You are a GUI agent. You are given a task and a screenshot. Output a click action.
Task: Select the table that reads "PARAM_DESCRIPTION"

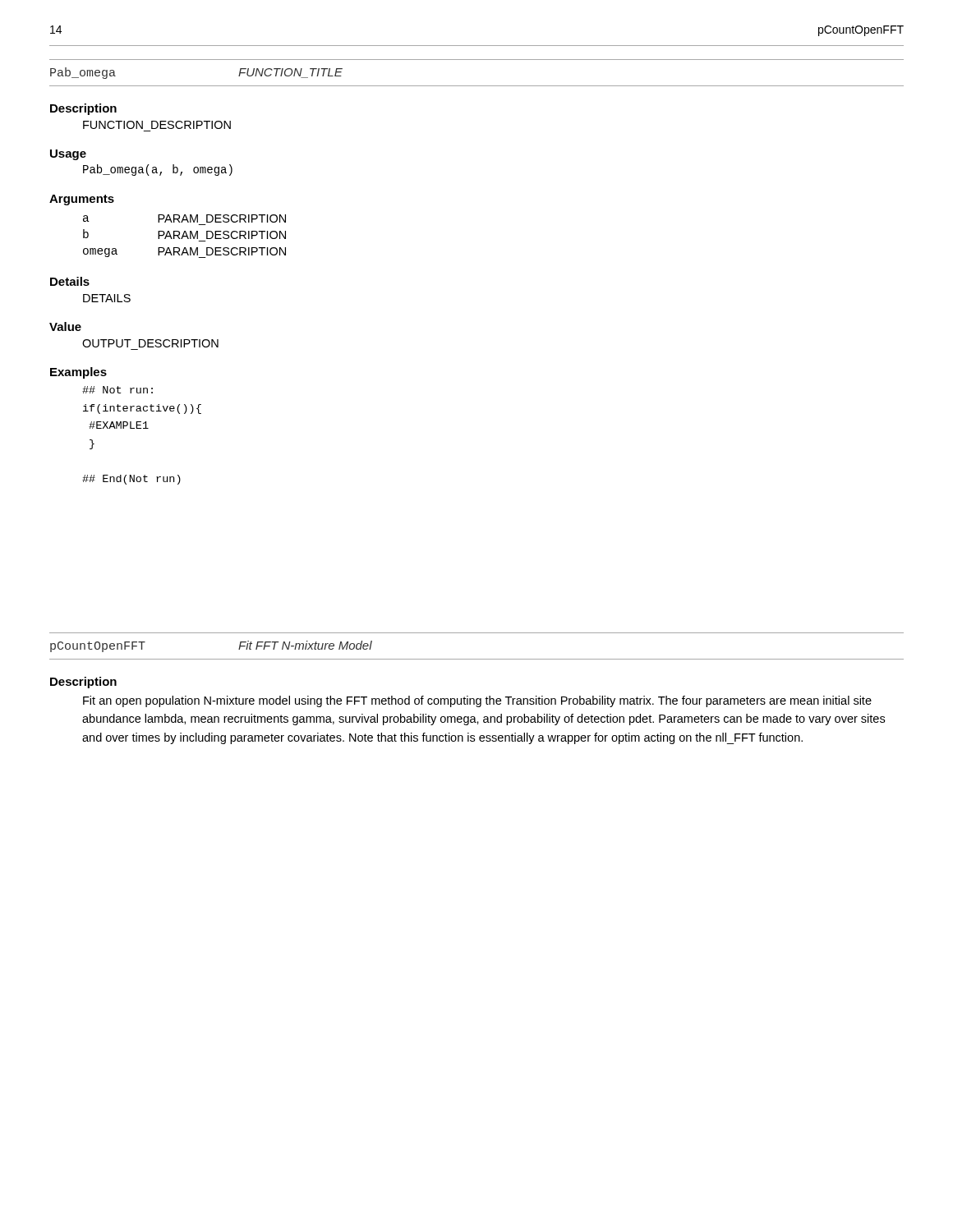[476, 235]
